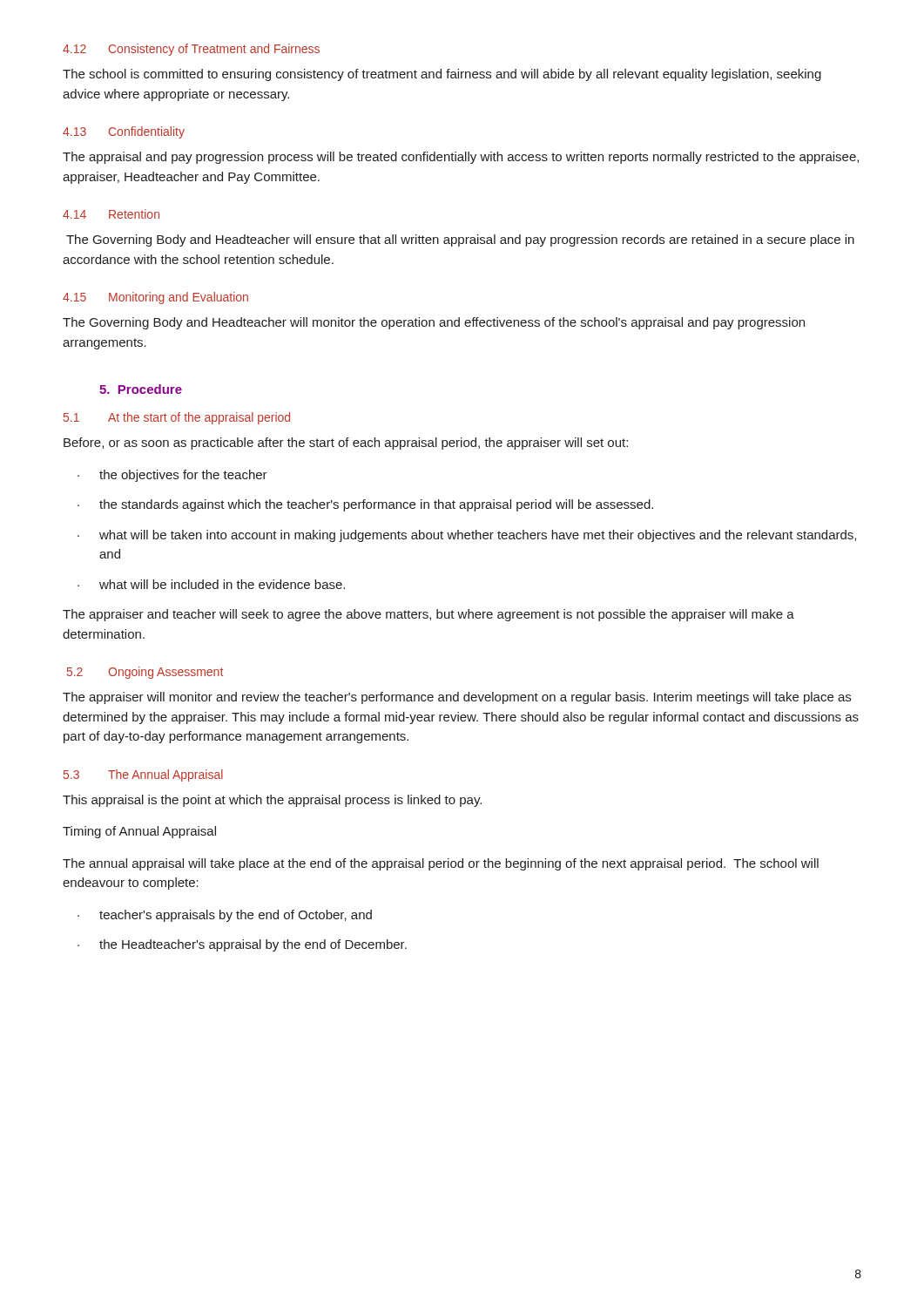Click the passage that begins "· the objectives for the"
Screen dimensions: 1307x924
pyautogui.click(x=172, y=475)
